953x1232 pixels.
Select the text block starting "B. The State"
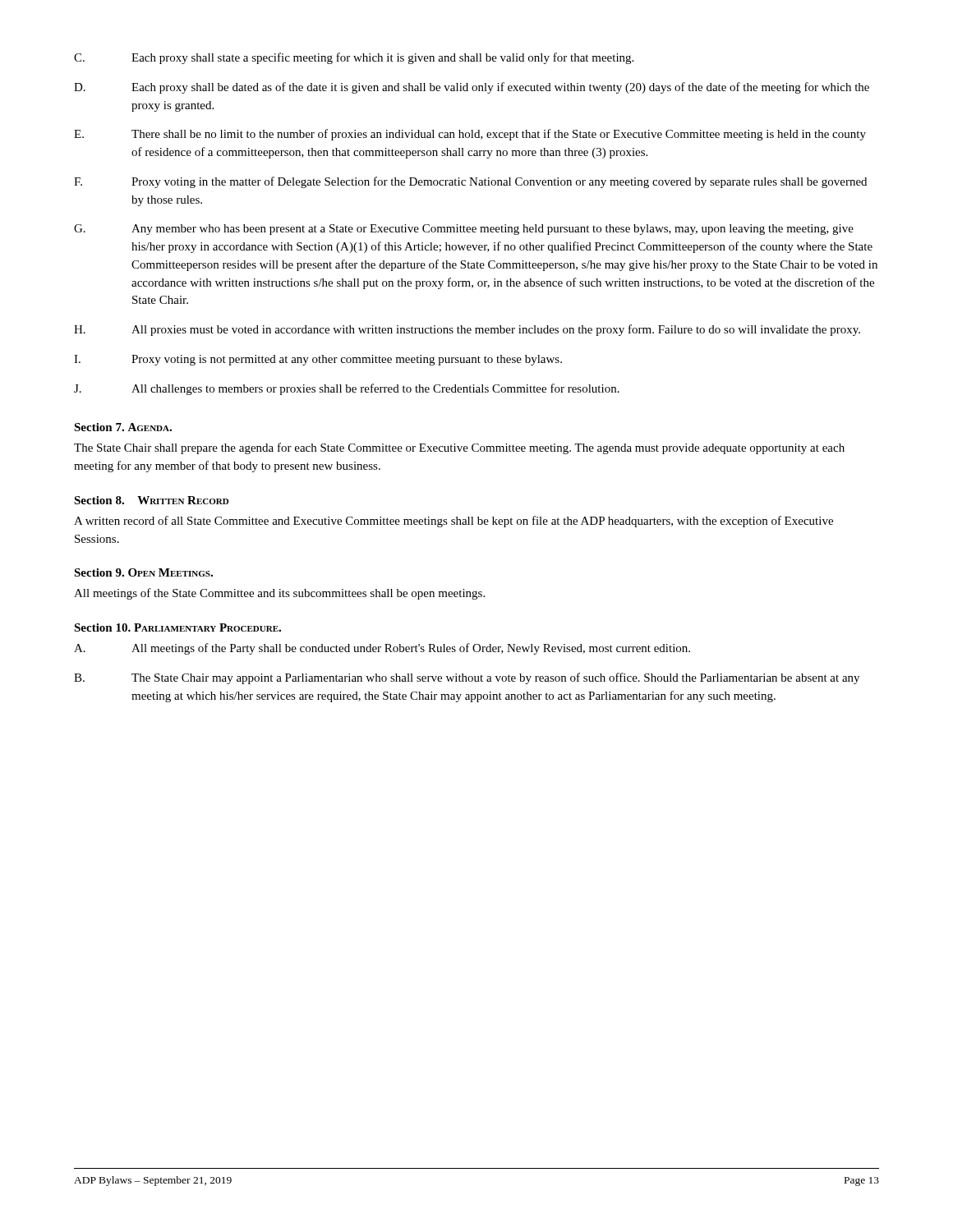tap(476, 687)
